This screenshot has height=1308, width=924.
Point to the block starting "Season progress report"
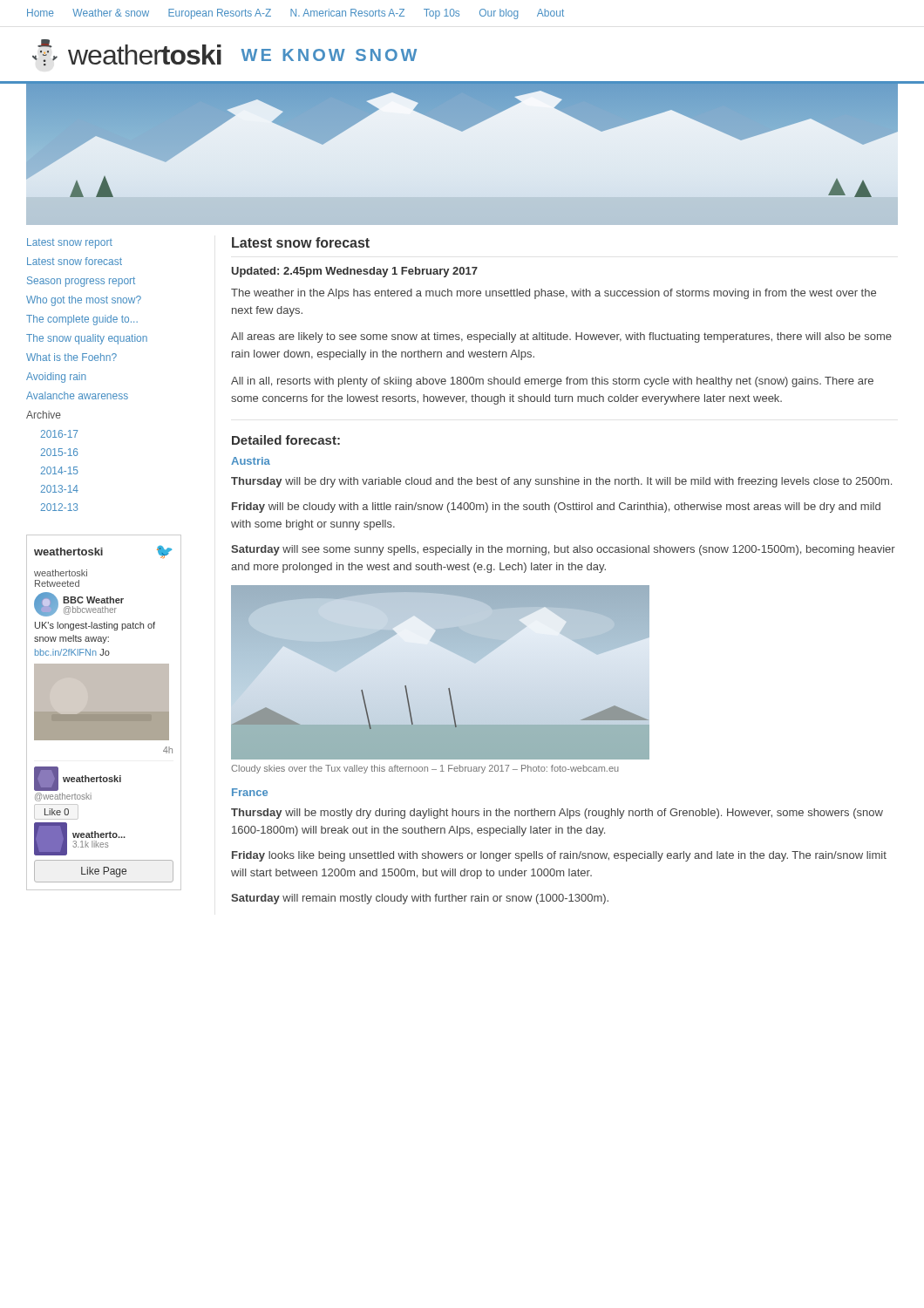coord(81,281)
